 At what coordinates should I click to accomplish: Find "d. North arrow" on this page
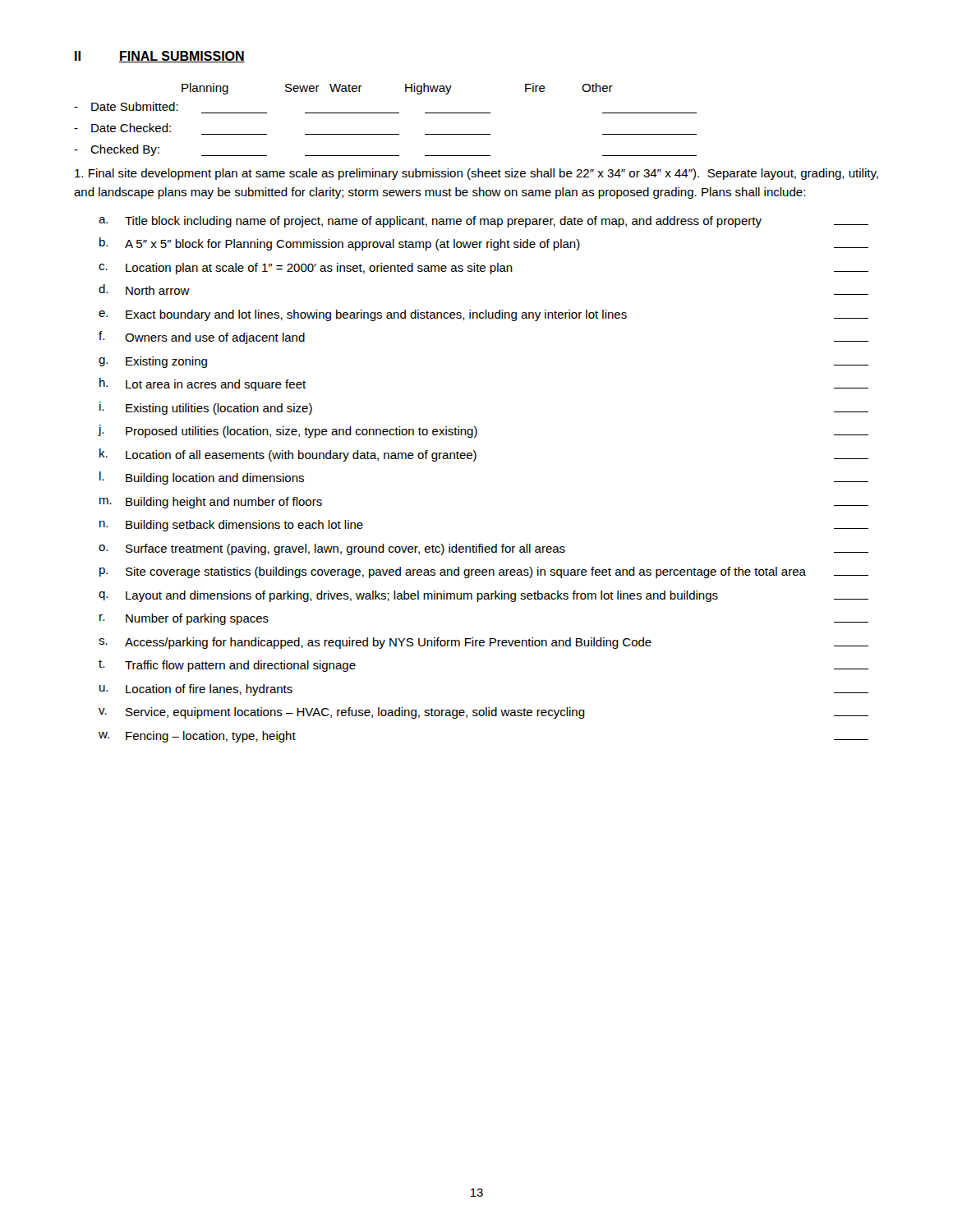click(166, 290)
